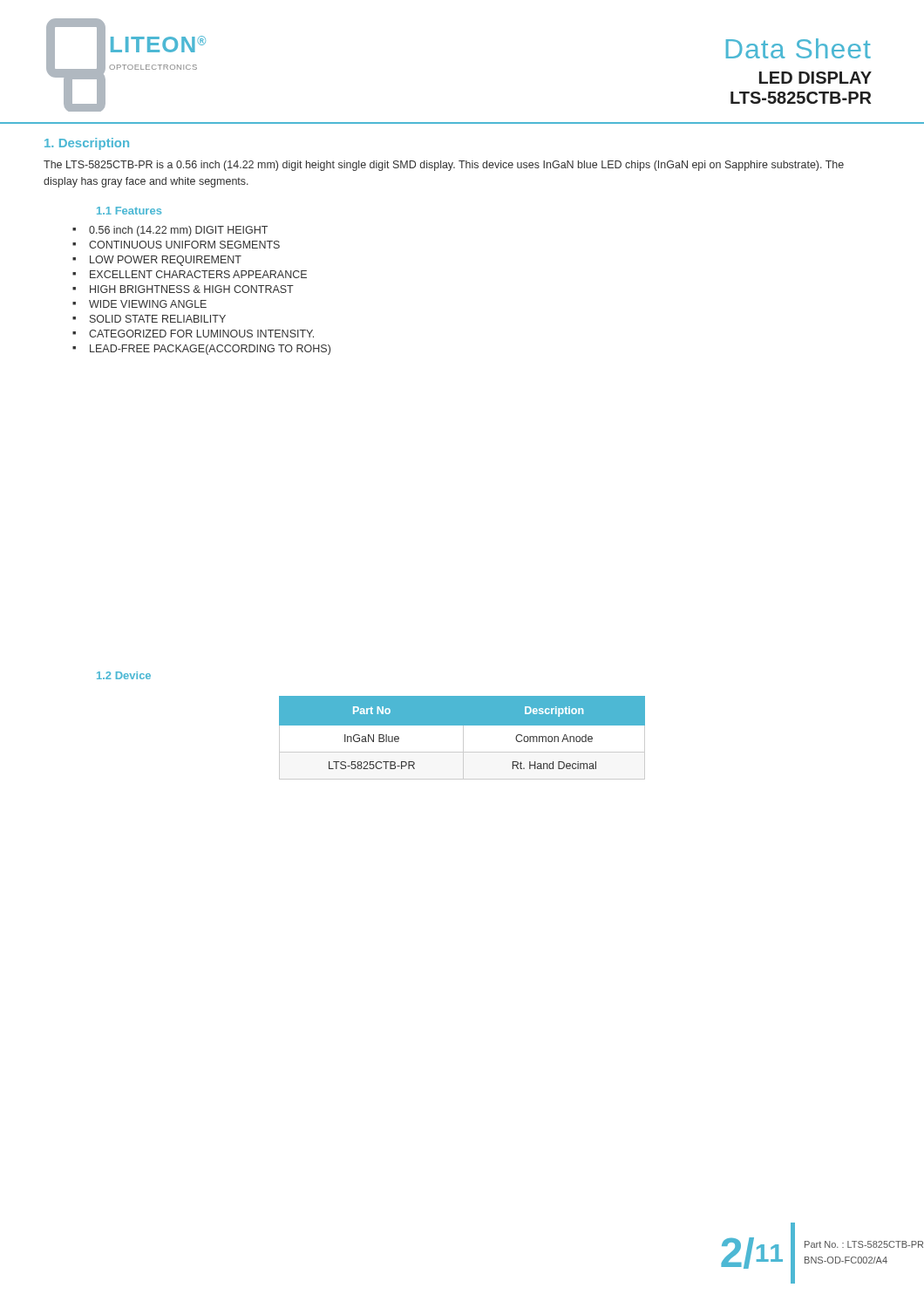Find the passage starting "■ WIDE VIEWING ANGLE"

140,304
